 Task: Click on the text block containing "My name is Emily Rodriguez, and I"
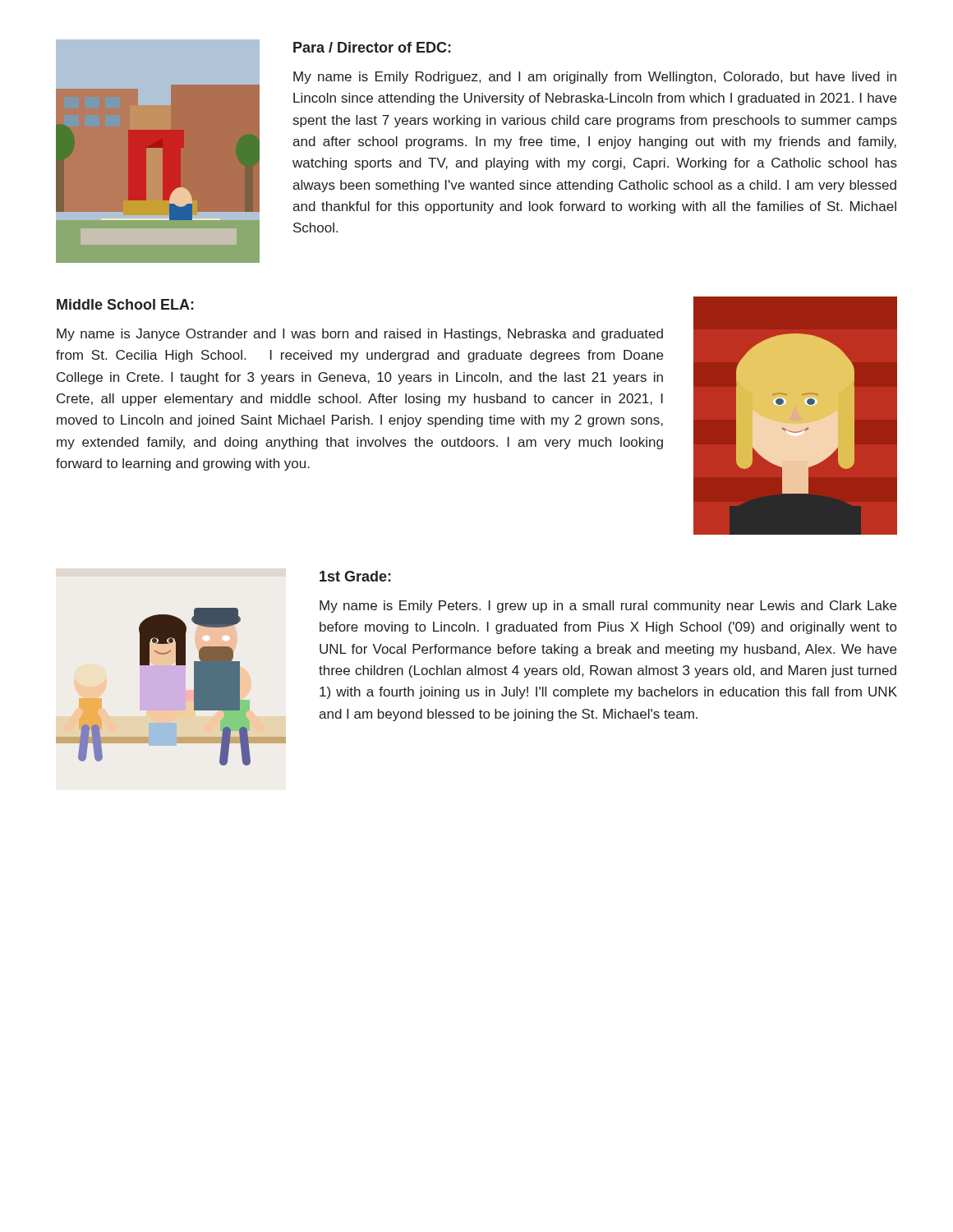[x=595, y=153]
